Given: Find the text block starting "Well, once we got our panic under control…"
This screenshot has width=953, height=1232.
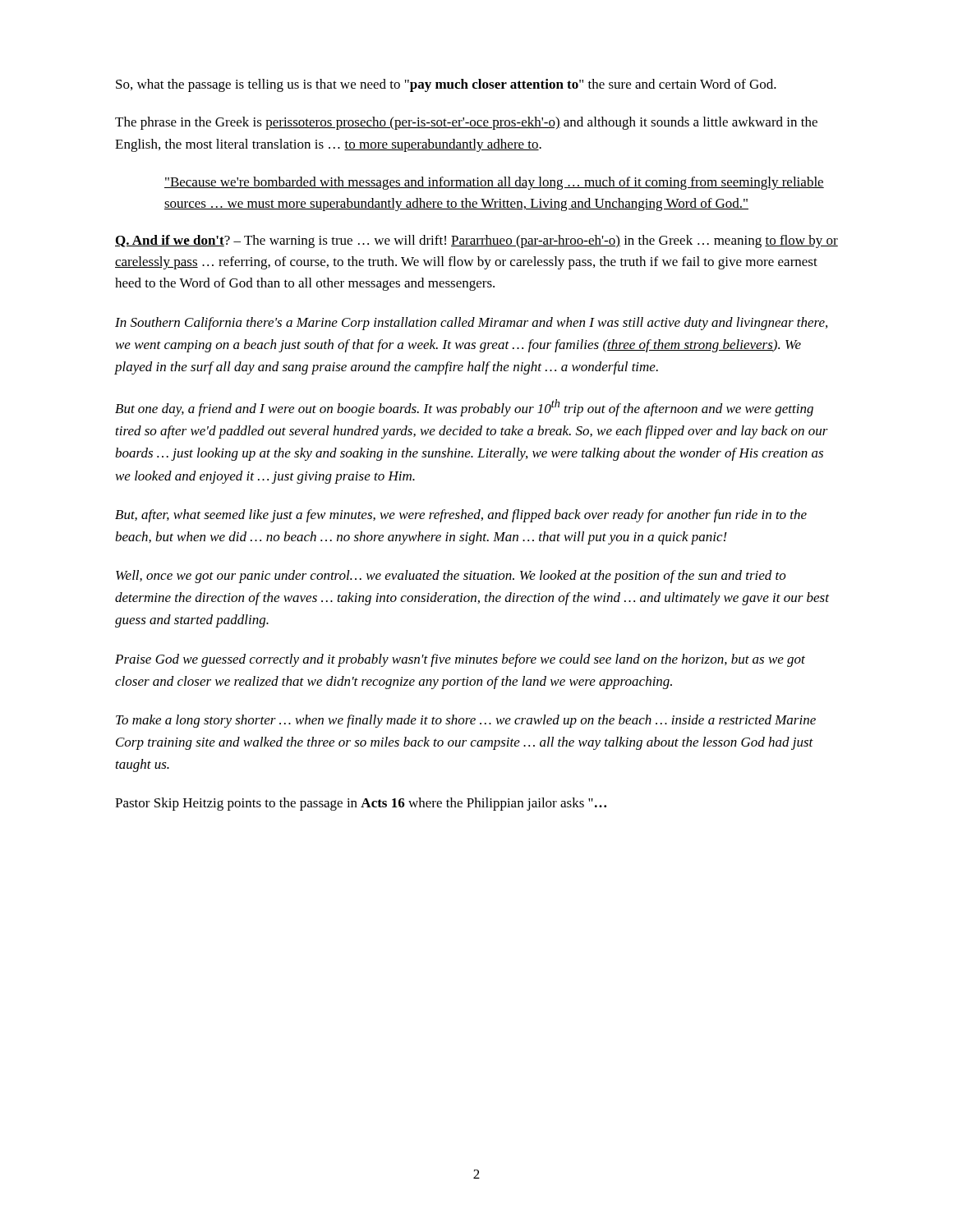Looking at the screenshot, I should click(x=472, y=598).
